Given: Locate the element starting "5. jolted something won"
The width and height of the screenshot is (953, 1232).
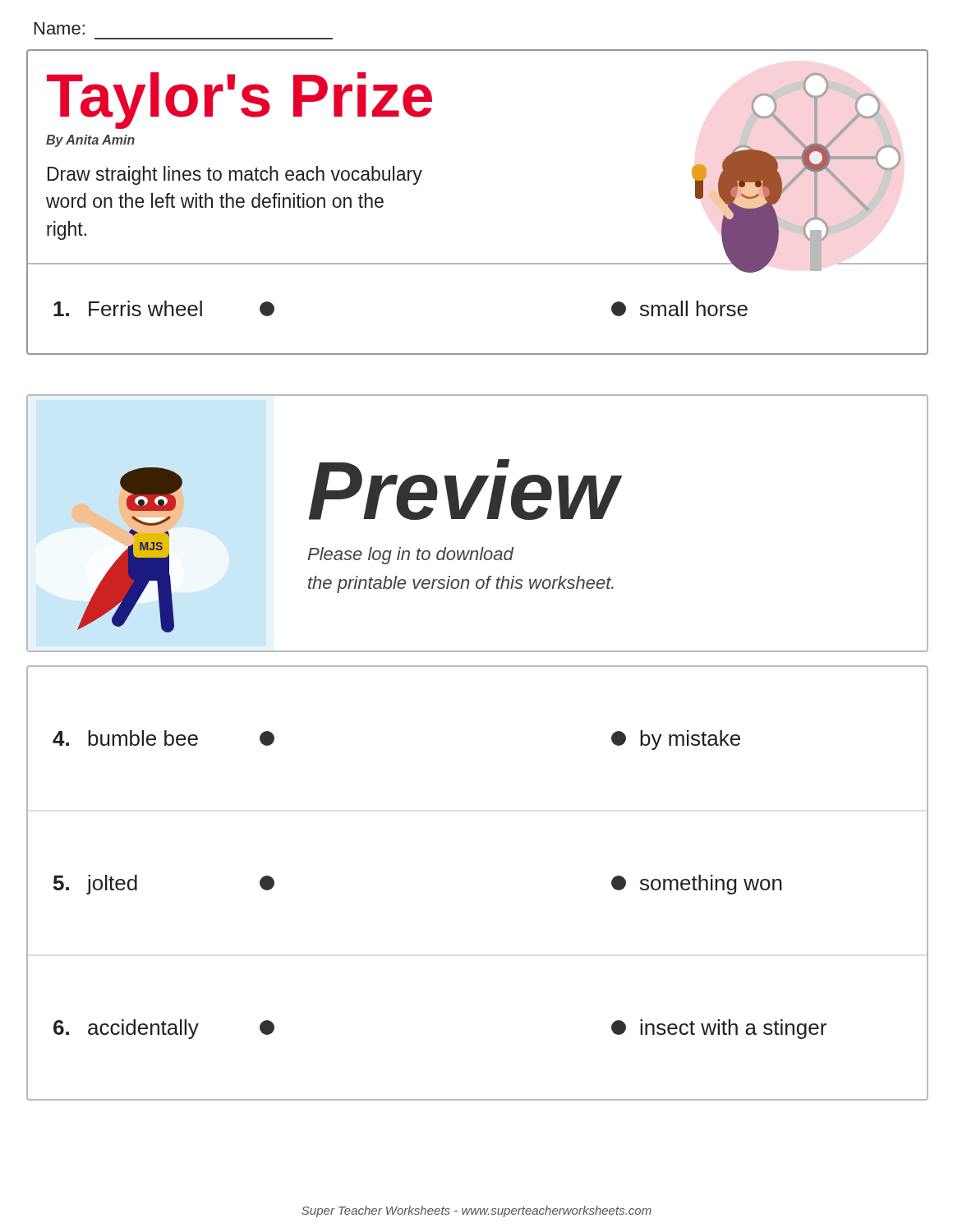Looking at the screenshot, I should pyautogui.click(x=95, y=884).
